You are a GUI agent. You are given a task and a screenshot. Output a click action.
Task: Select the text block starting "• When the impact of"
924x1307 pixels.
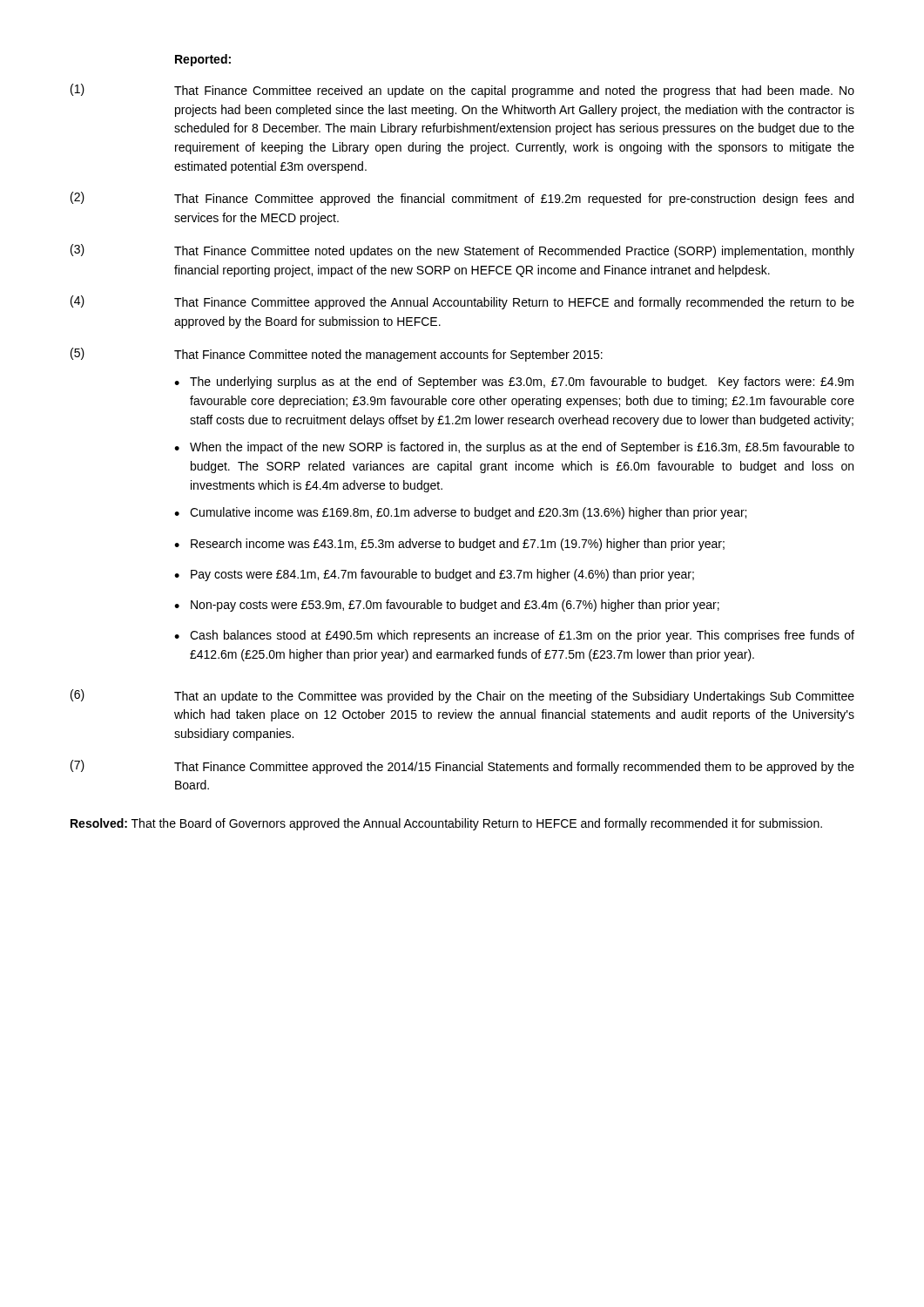click(514, 467)
